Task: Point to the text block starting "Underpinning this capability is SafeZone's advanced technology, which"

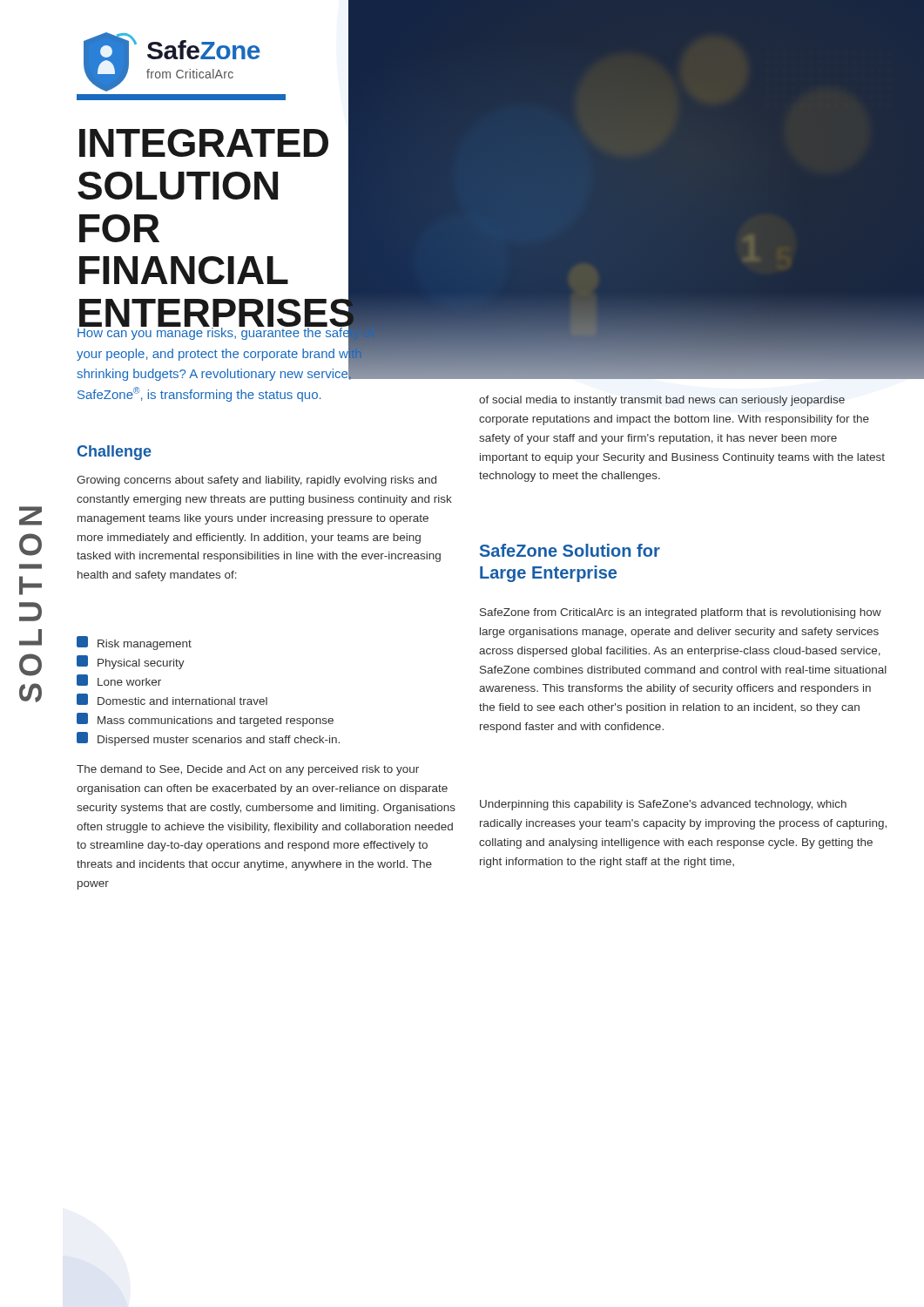Action: (684, 833)
